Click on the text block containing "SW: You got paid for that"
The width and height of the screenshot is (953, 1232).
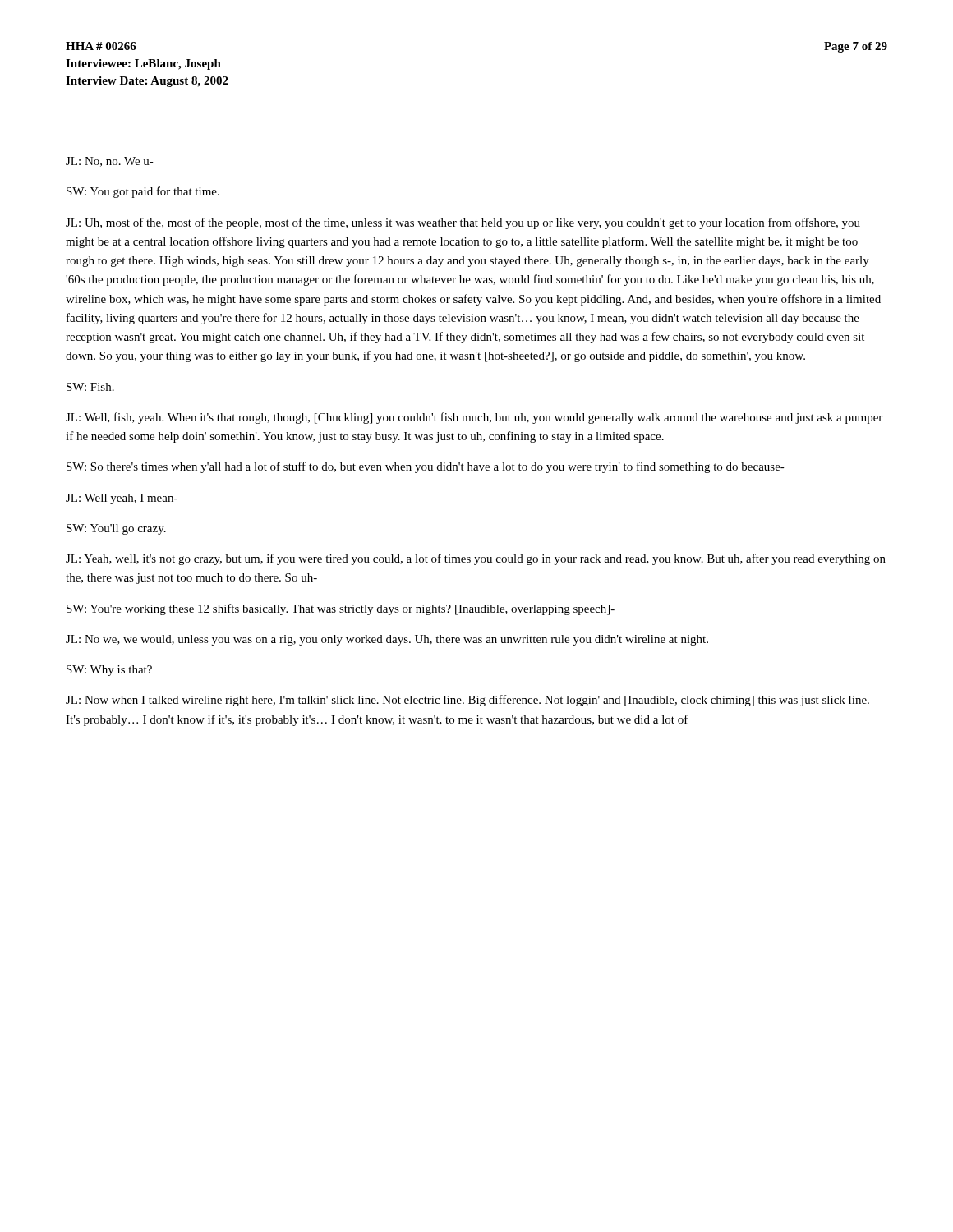(143, 192)
